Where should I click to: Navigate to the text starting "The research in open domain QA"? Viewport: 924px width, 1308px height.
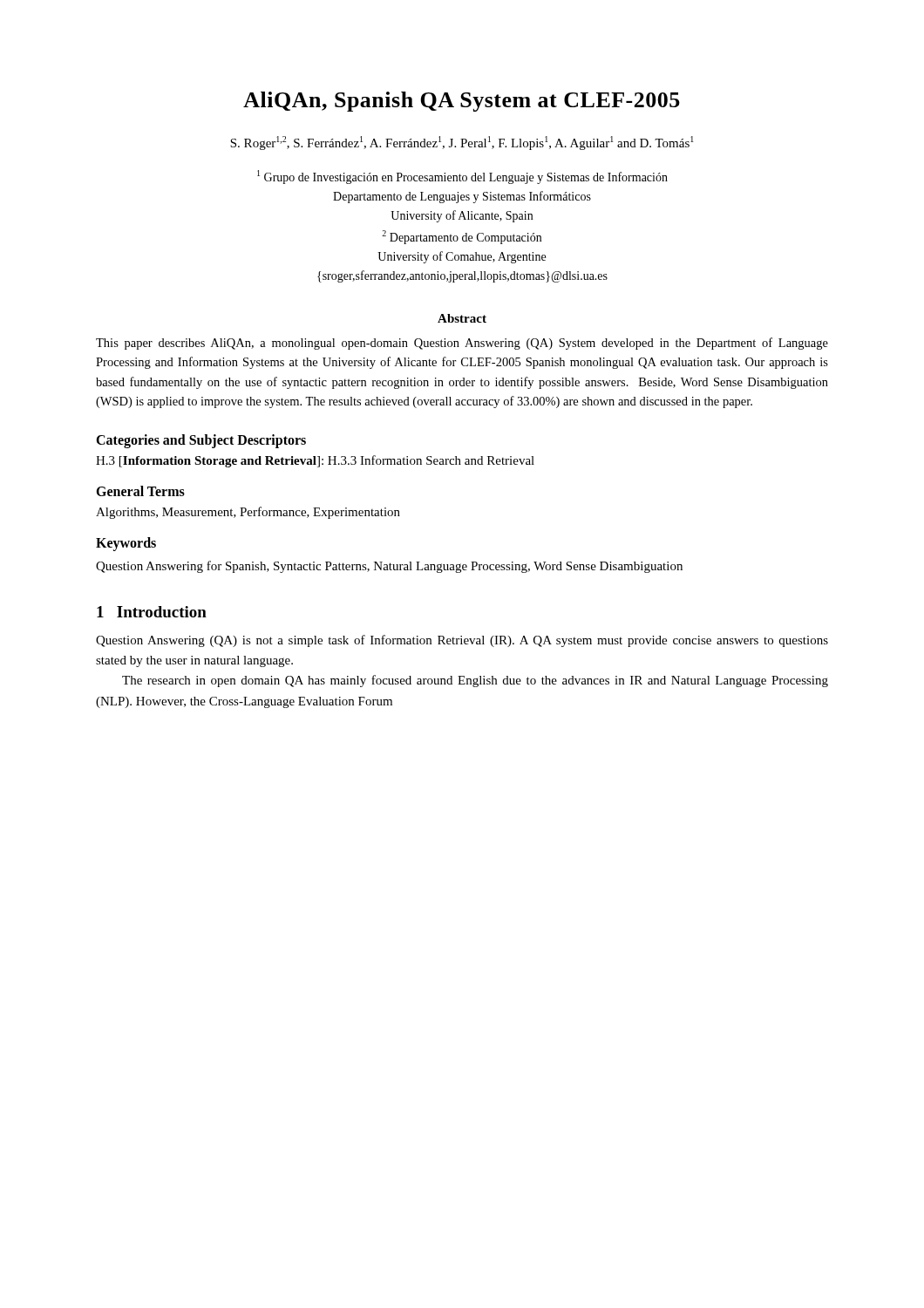click(x=462, y=691)
